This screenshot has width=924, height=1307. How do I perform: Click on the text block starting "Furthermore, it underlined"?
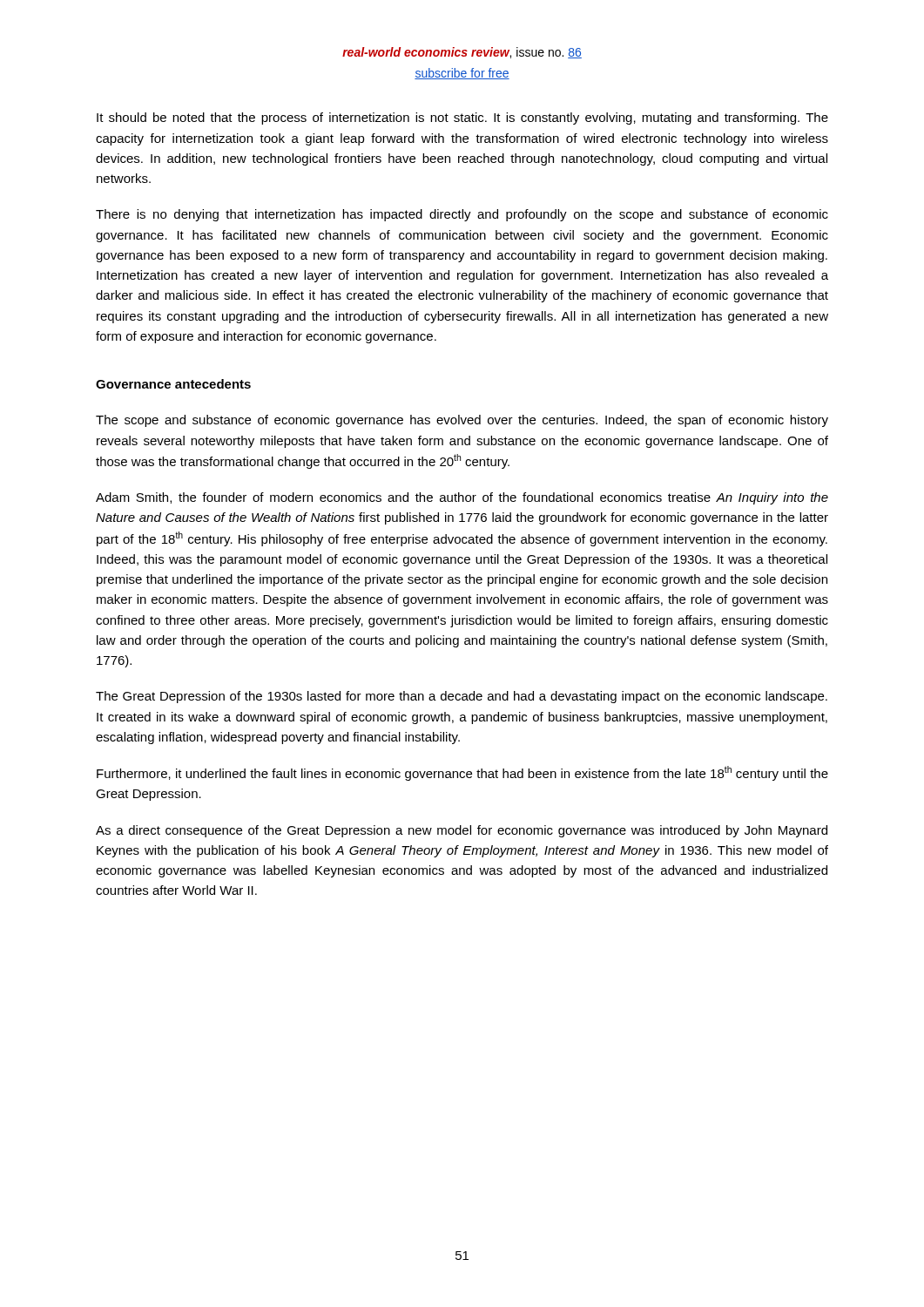462,783
